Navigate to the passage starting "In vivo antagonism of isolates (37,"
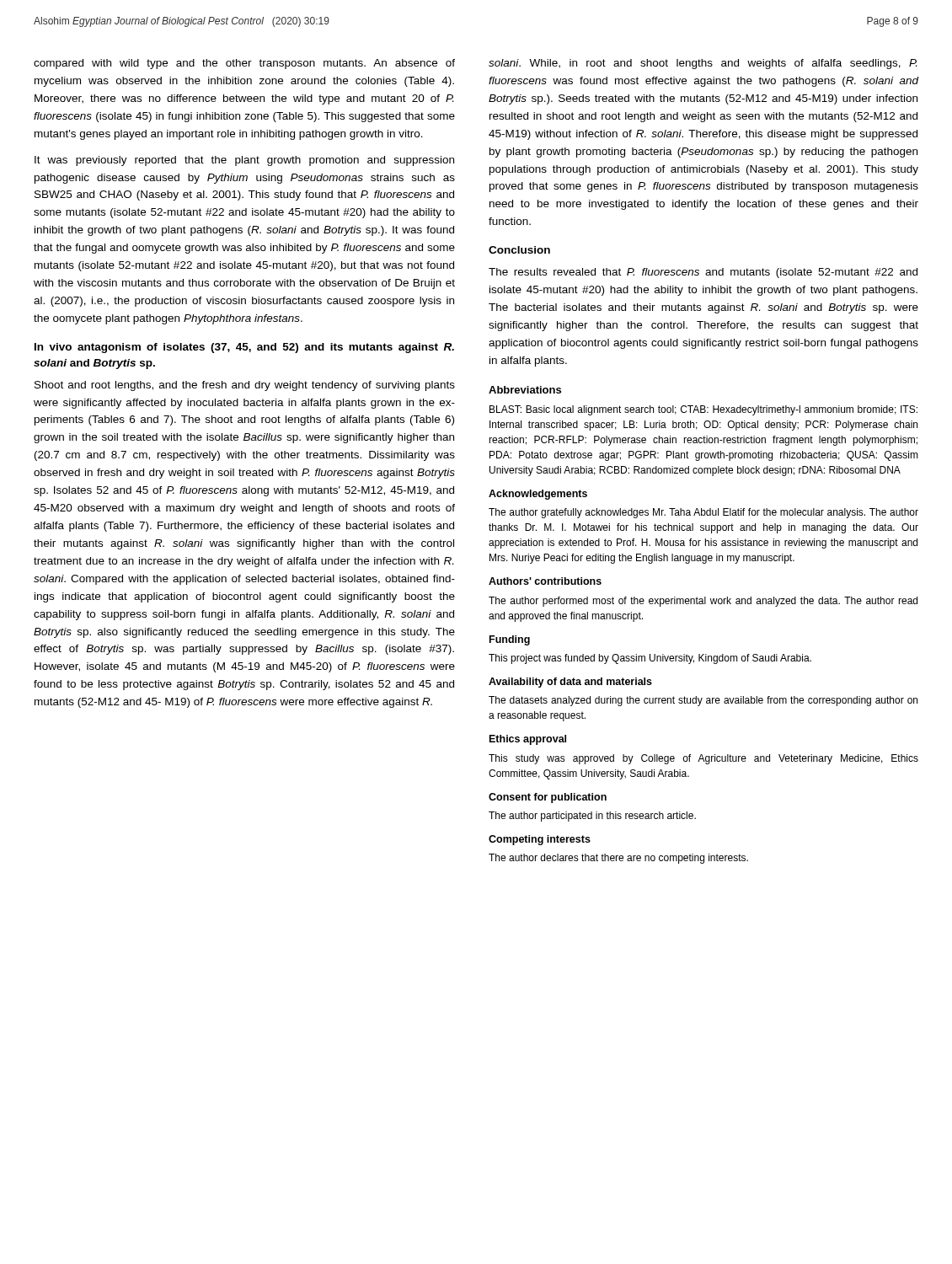This screenshot has width=952, height=1264. [244, 355]
